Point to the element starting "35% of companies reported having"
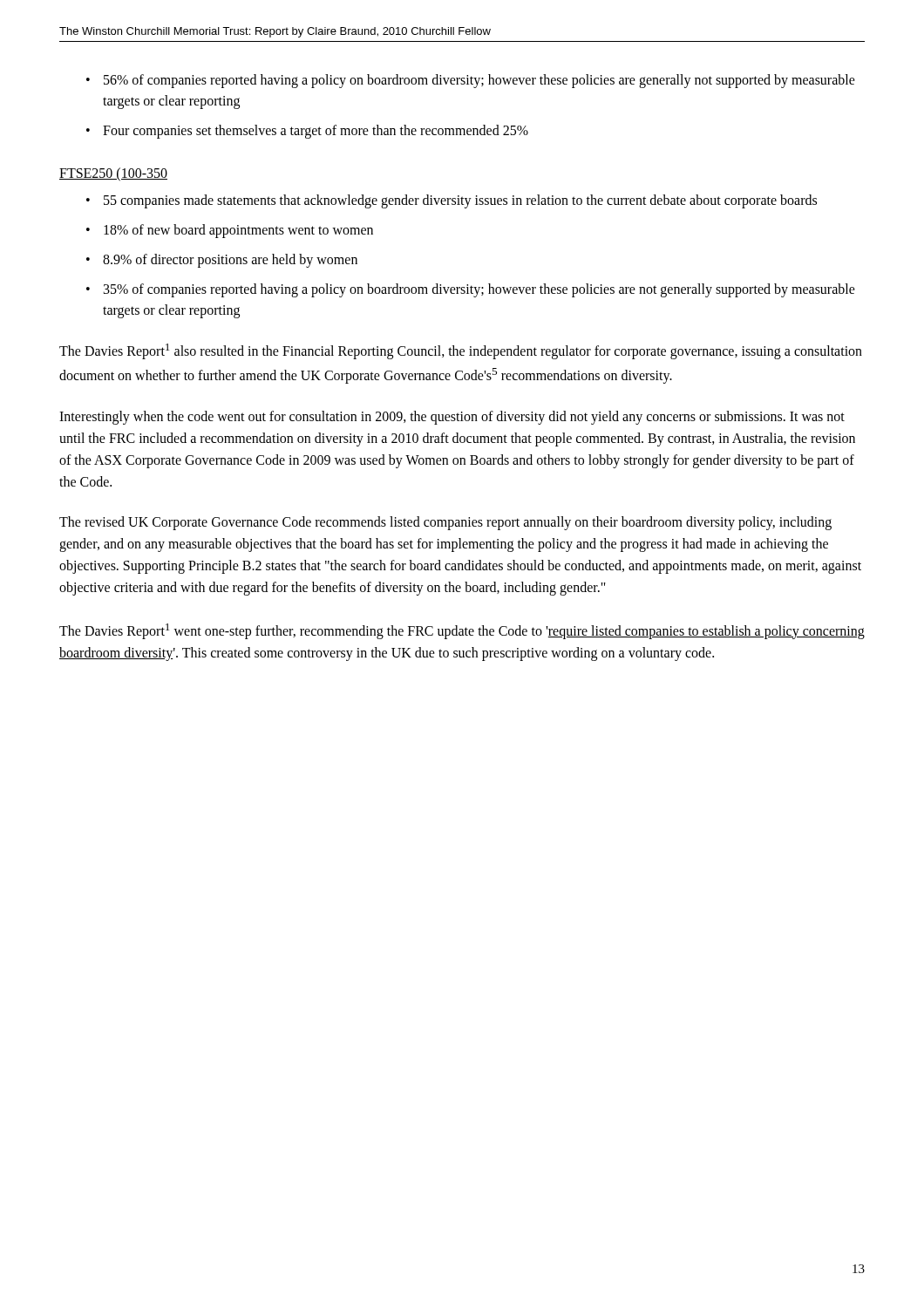This screenshot has height=1308, width=924. (475, 300)
